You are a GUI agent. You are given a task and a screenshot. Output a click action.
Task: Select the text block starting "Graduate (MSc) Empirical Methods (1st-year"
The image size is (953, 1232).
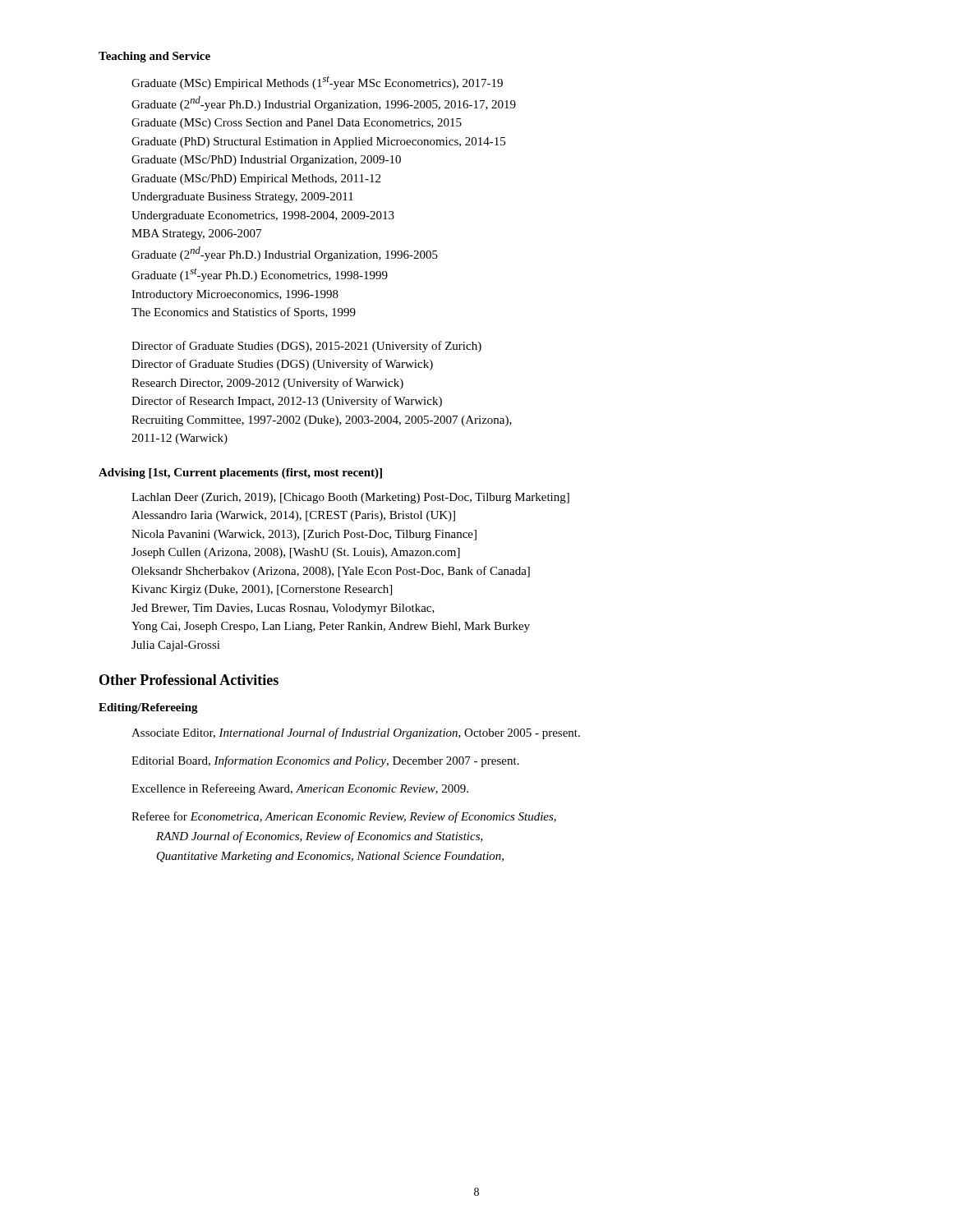[x=317, y=83]
